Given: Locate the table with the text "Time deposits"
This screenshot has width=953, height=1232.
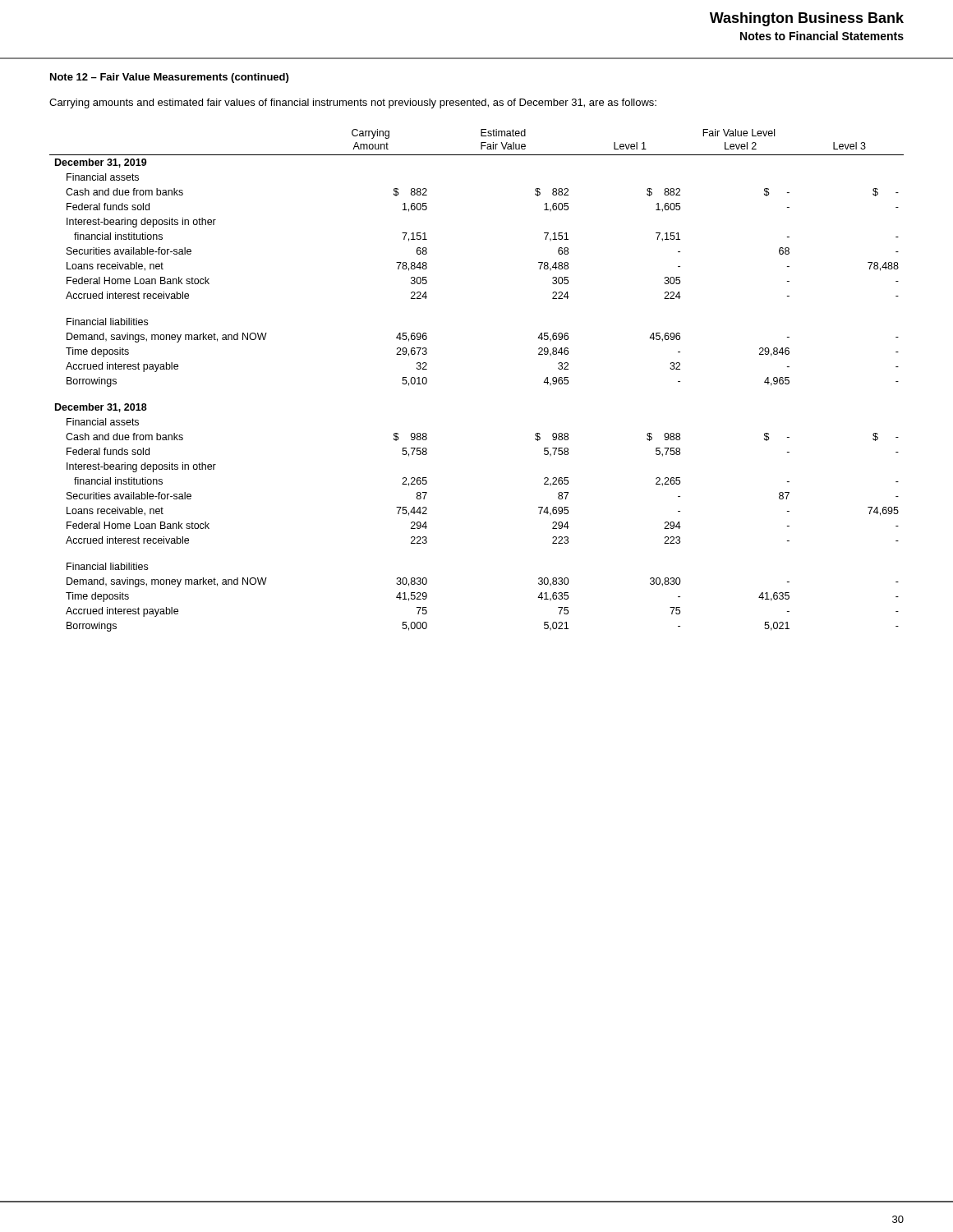Looking at the screenshot, I should (476, 379).
